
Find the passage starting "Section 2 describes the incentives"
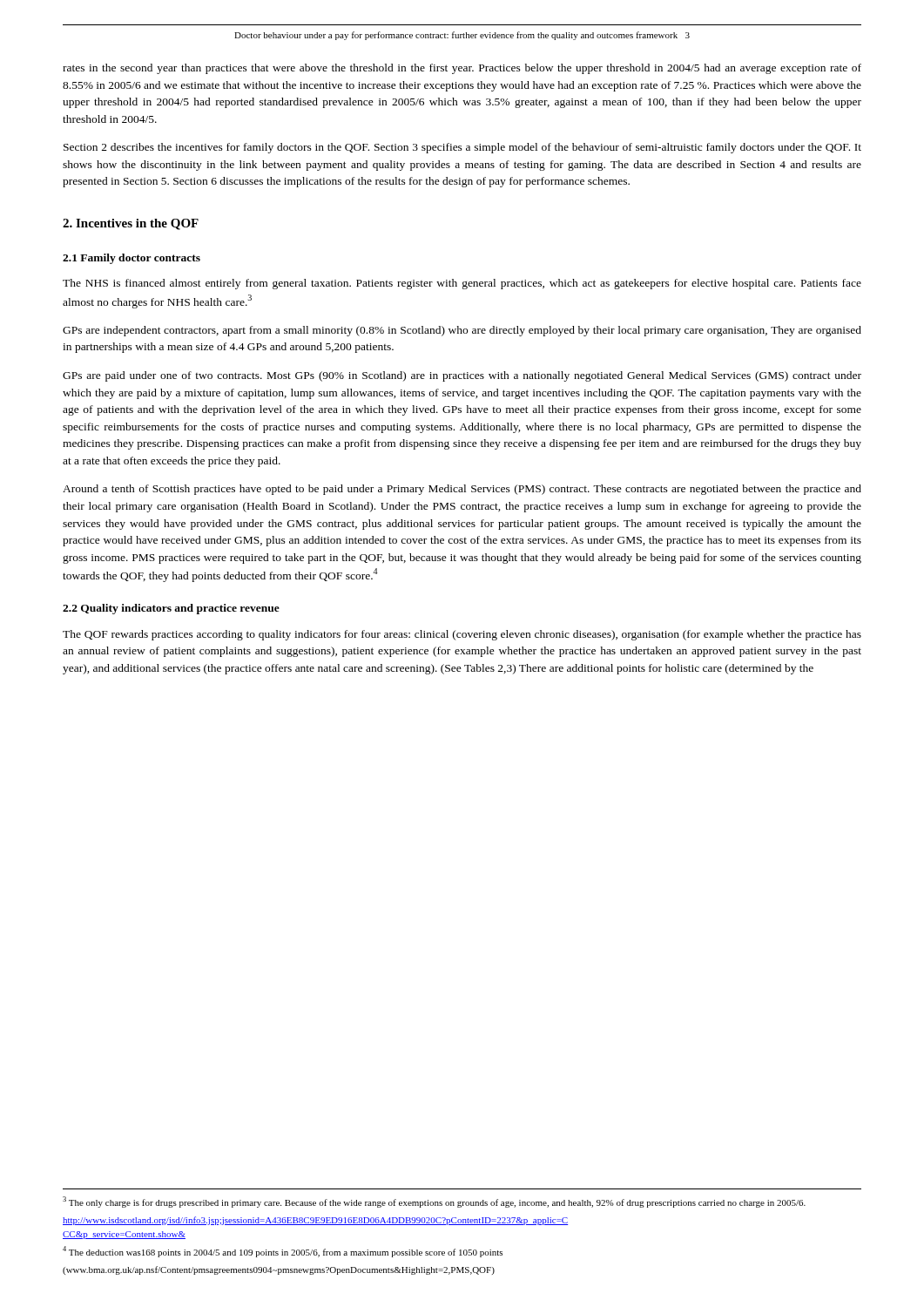pos(462,164)
